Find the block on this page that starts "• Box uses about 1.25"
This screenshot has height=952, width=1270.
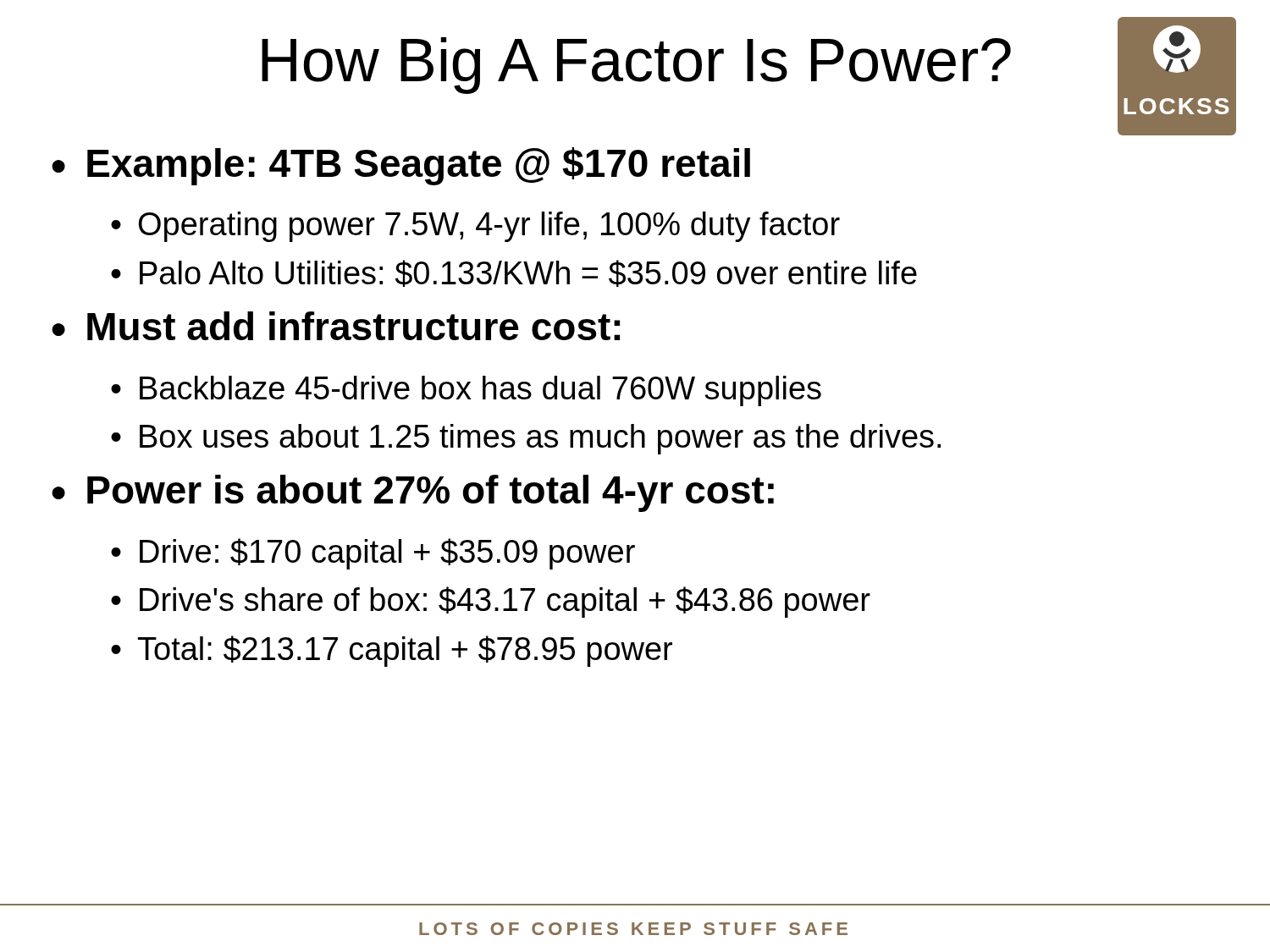point(527,437)
